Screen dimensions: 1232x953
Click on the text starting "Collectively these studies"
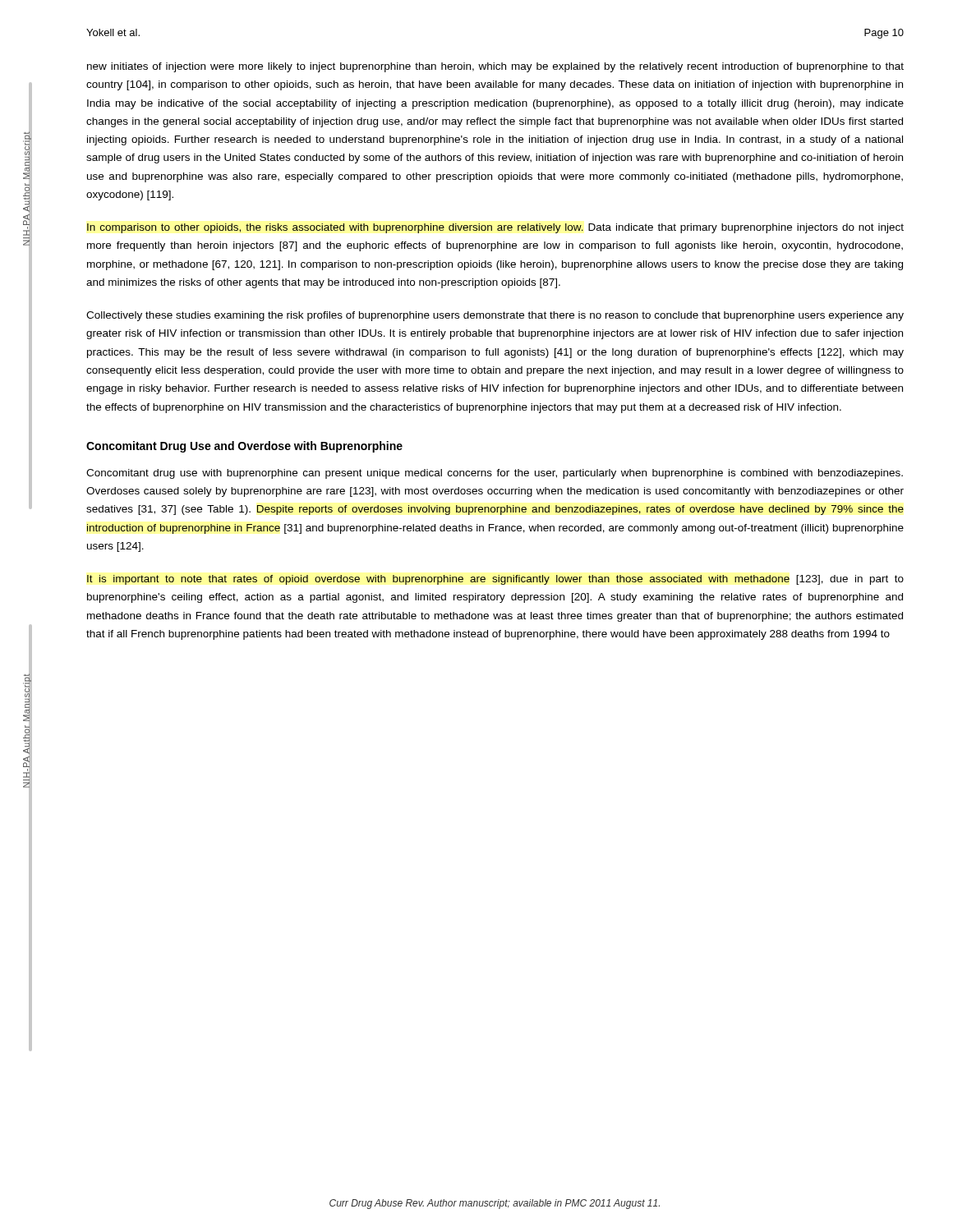495,361
